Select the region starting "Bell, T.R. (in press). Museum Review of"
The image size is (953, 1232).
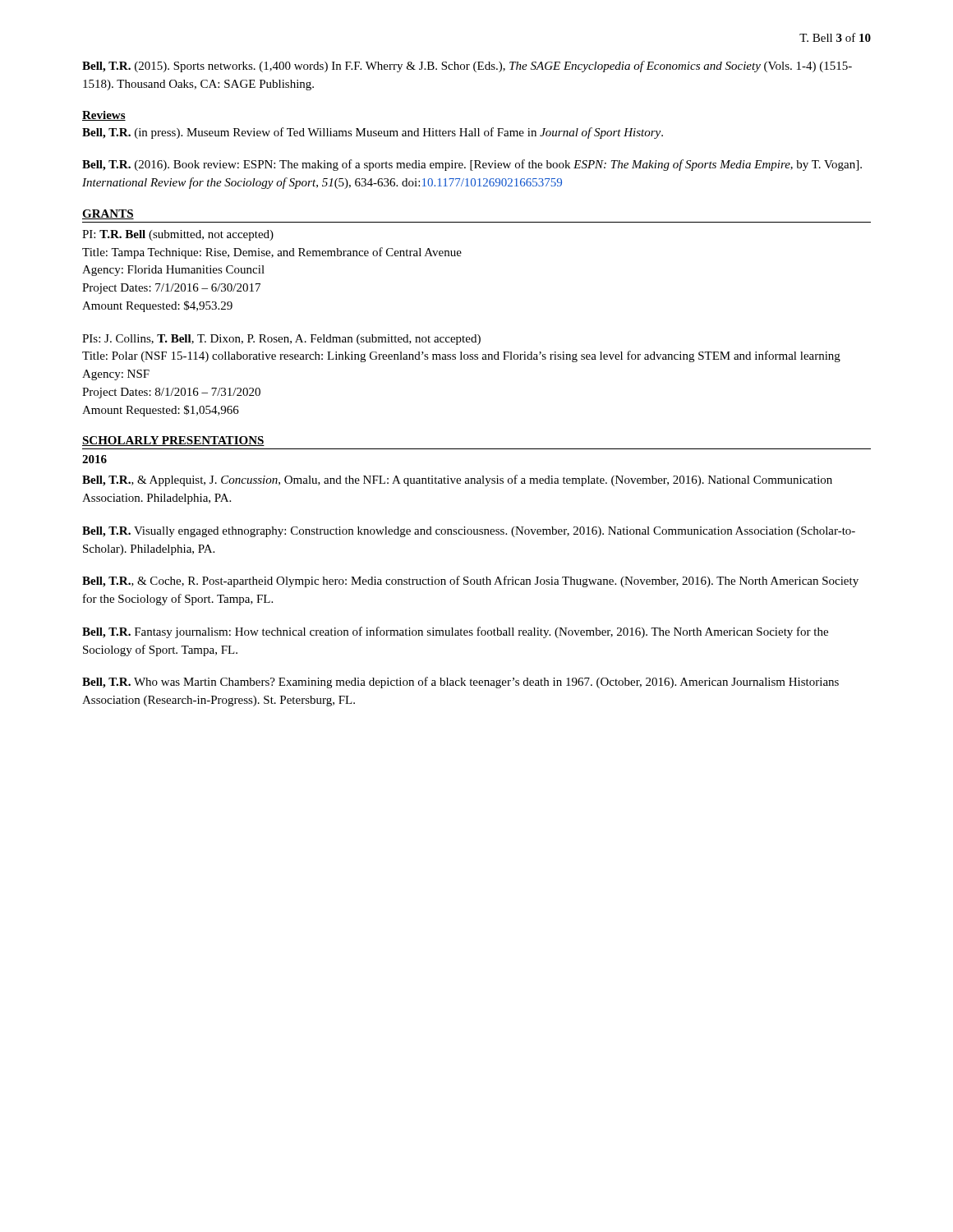pos(476,133)
